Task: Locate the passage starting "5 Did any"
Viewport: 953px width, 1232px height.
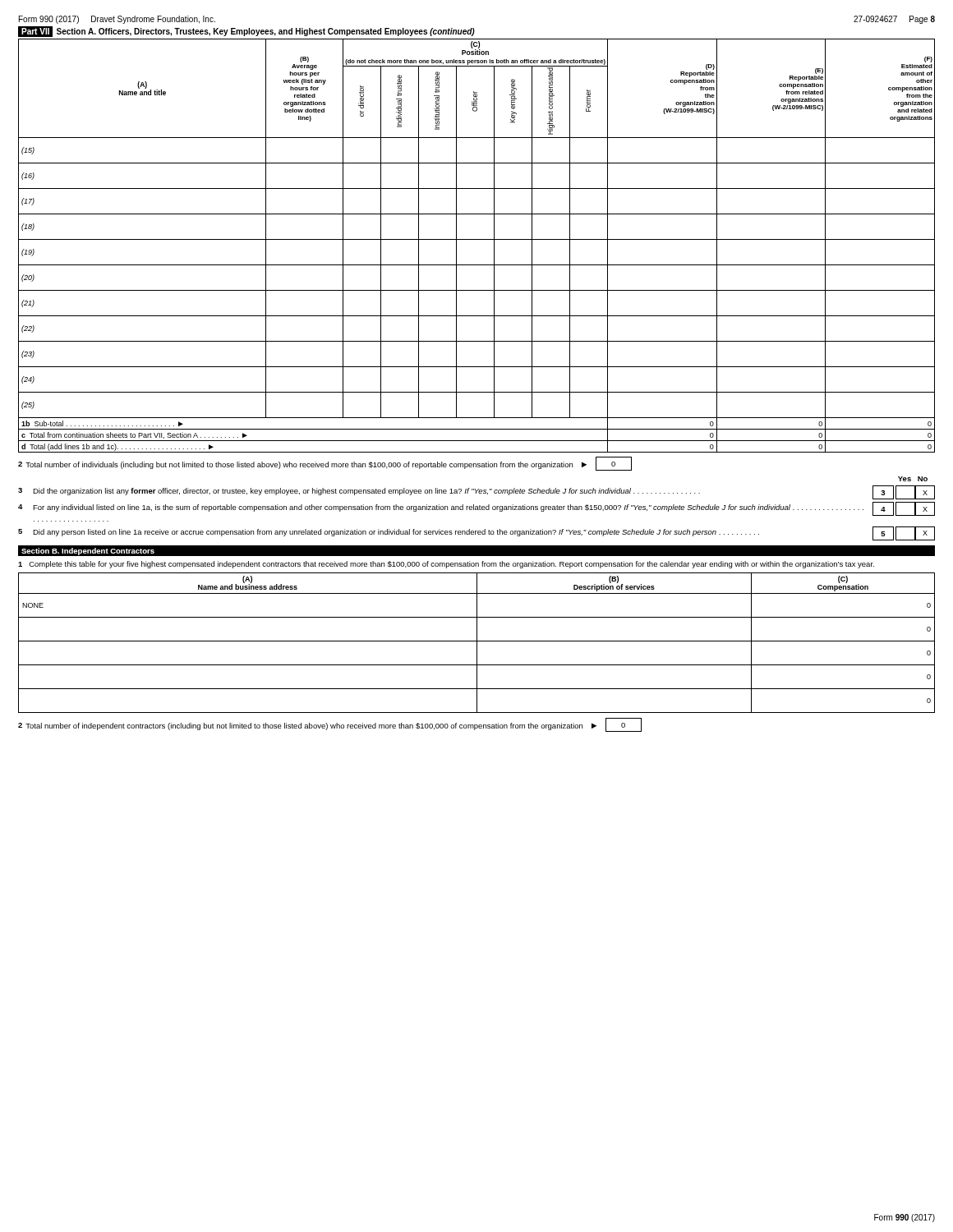Action: pos(476,533)
